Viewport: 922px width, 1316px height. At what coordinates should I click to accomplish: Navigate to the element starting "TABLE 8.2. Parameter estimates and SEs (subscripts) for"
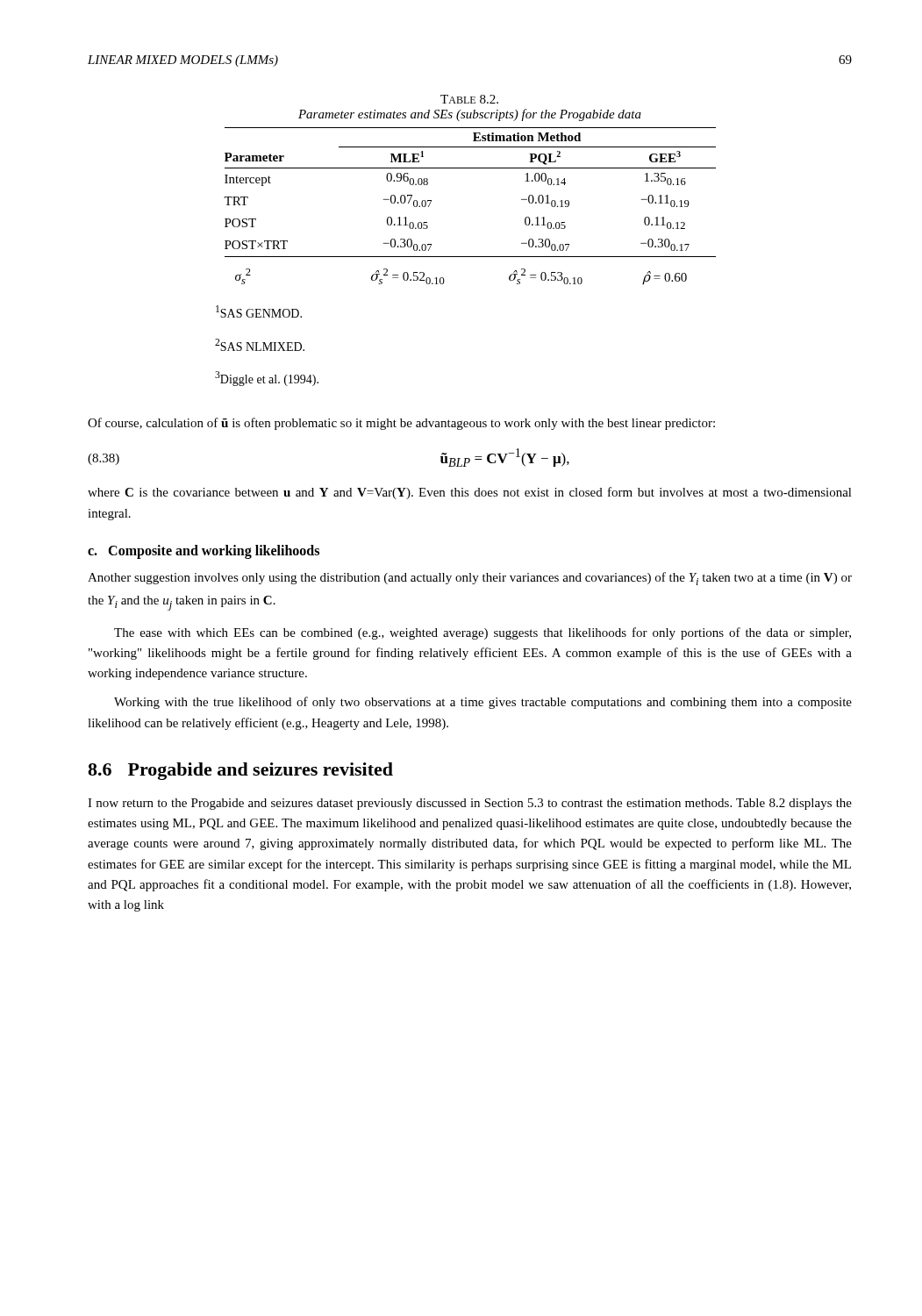pos(470,107)
